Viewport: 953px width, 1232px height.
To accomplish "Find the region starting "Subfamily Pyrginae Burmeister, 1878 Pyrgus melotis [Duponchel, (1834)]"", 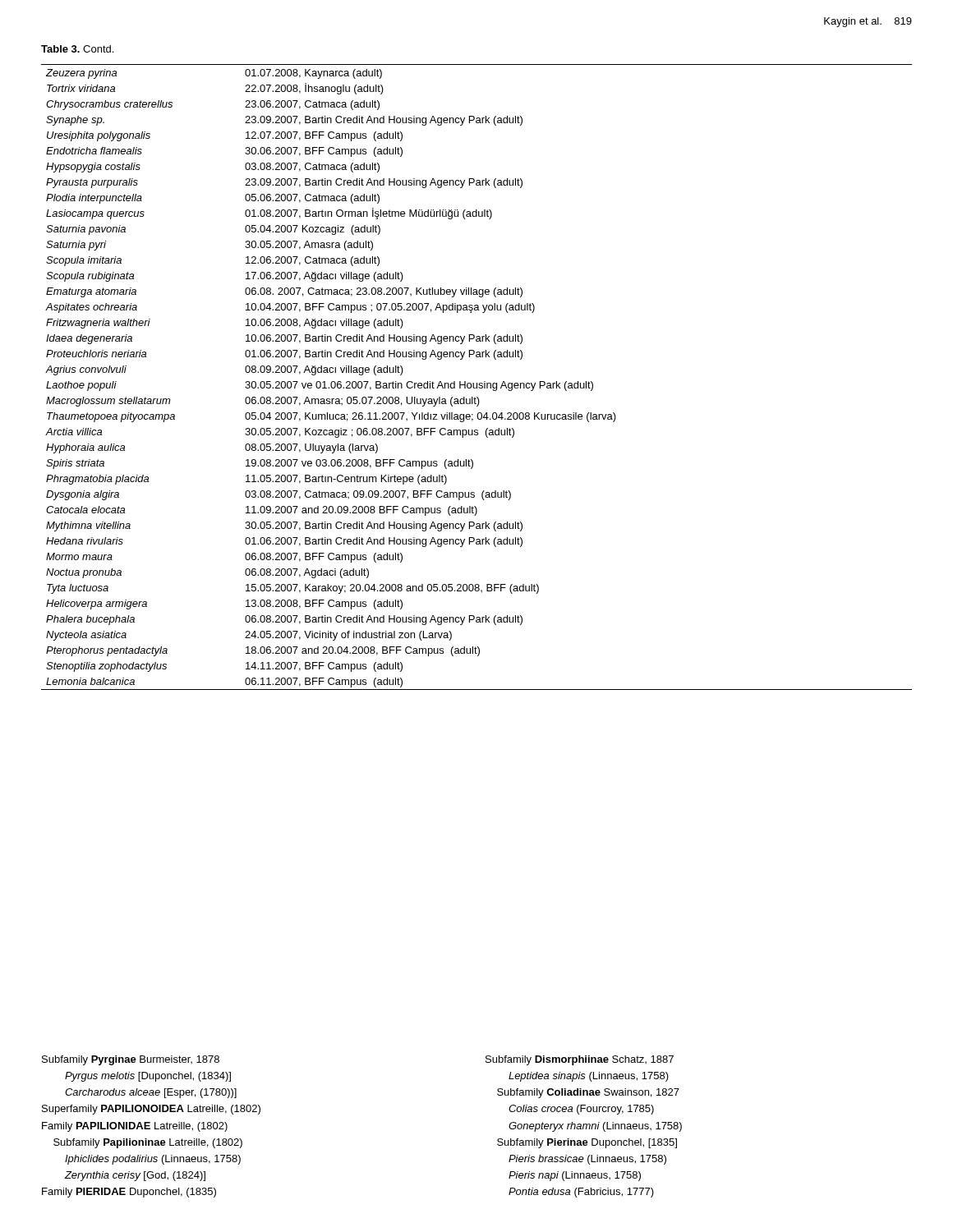I will [x=151, y=1125].
